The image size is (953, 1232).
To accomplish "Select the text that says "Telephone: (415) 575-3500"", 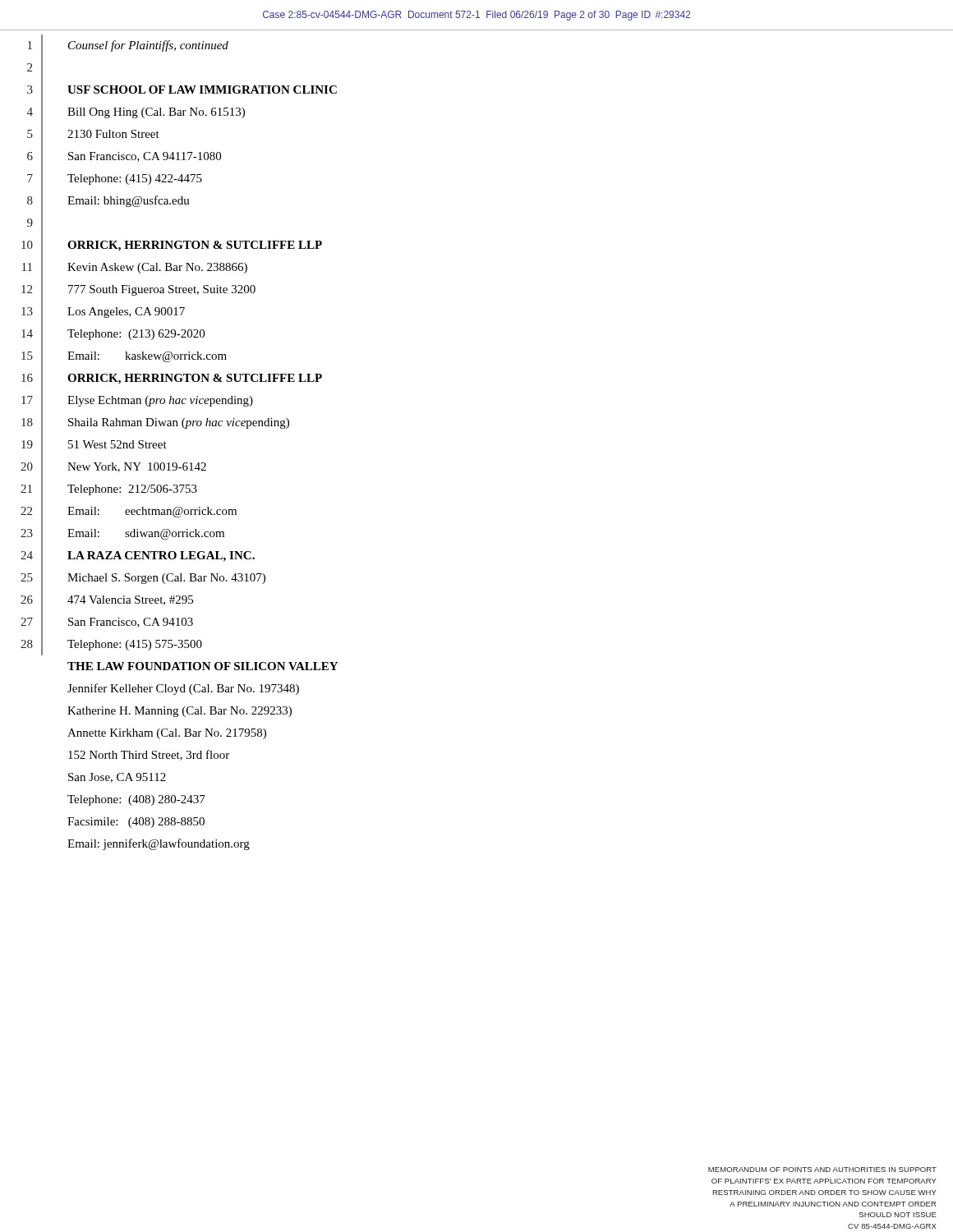I will 135,644.
